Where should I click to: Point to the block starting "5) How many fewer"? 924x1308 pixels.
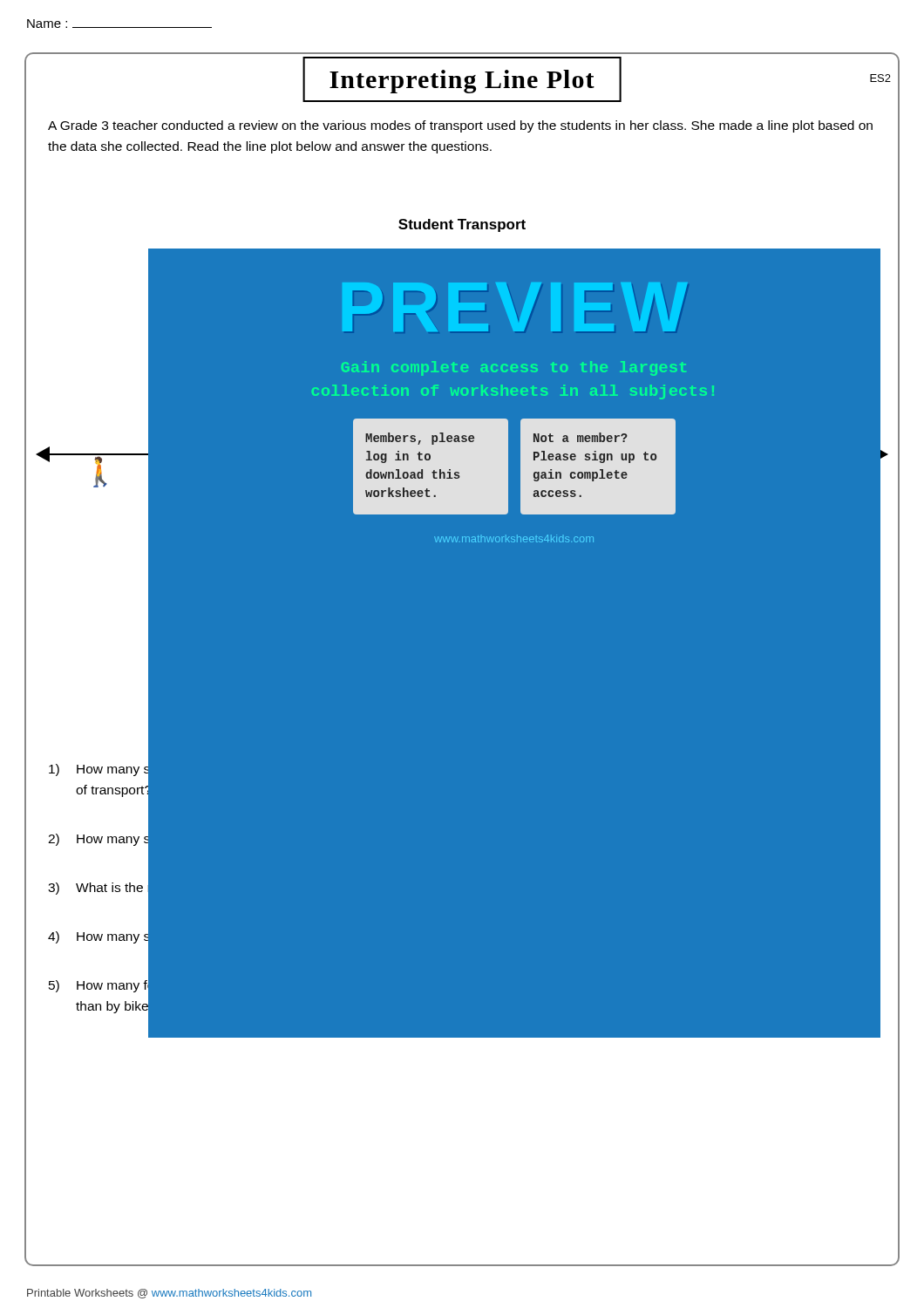[98, 996]
